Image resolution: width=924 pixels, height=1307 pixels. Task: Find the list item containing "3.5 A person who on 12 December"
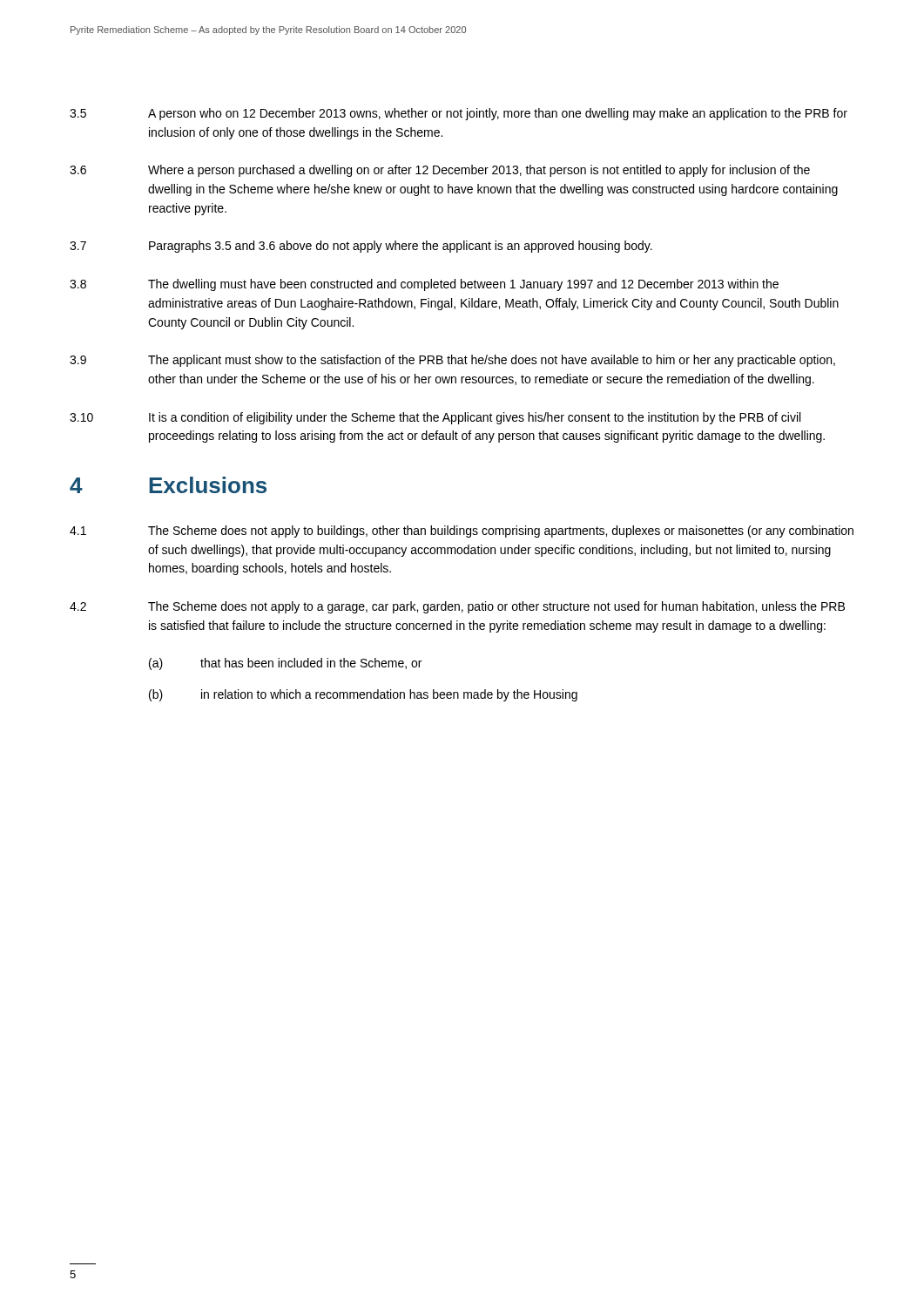coord(462,123)
